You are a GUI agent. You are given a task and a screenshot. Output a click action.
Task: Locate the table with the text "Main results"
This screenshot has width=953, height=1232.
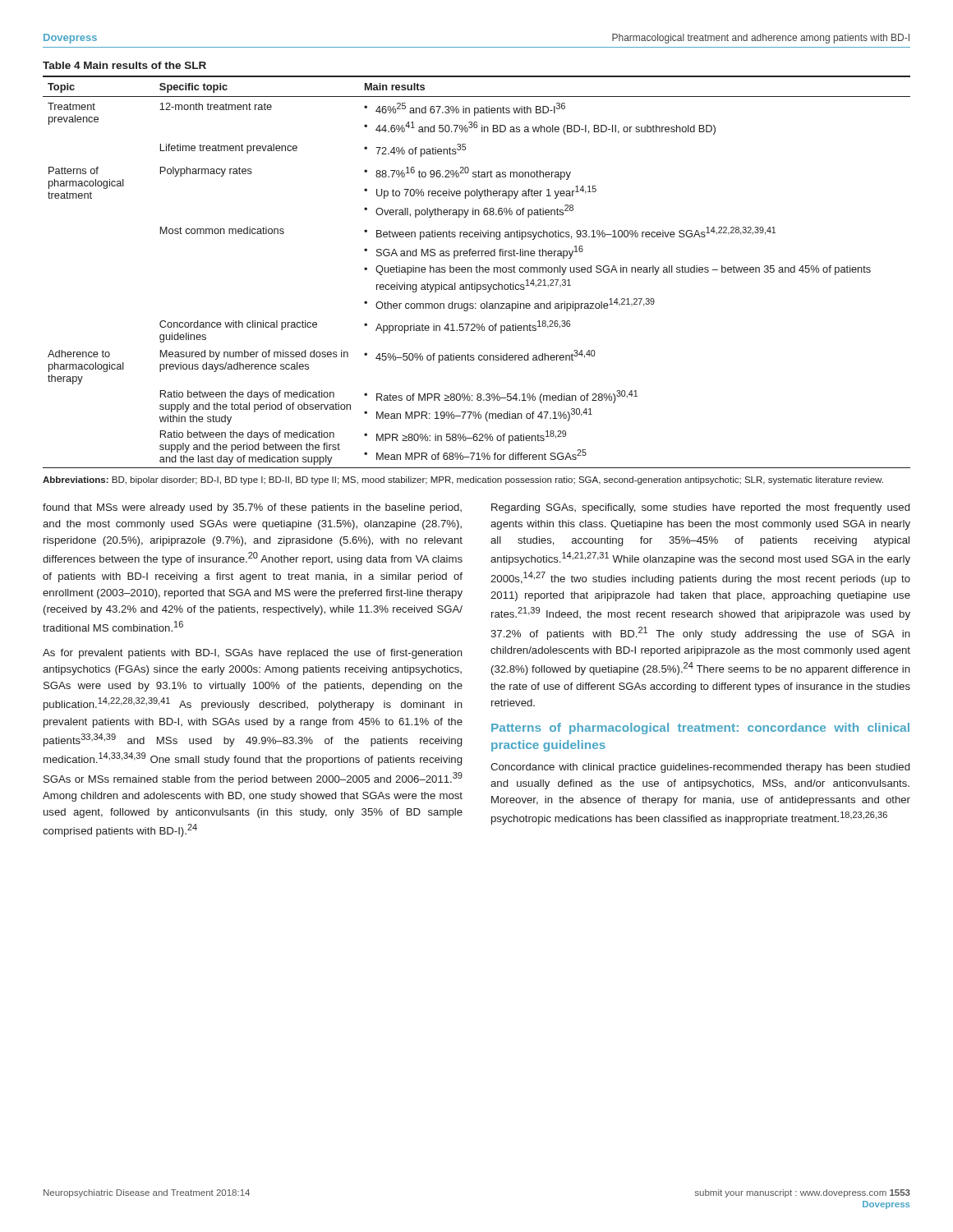476,272
